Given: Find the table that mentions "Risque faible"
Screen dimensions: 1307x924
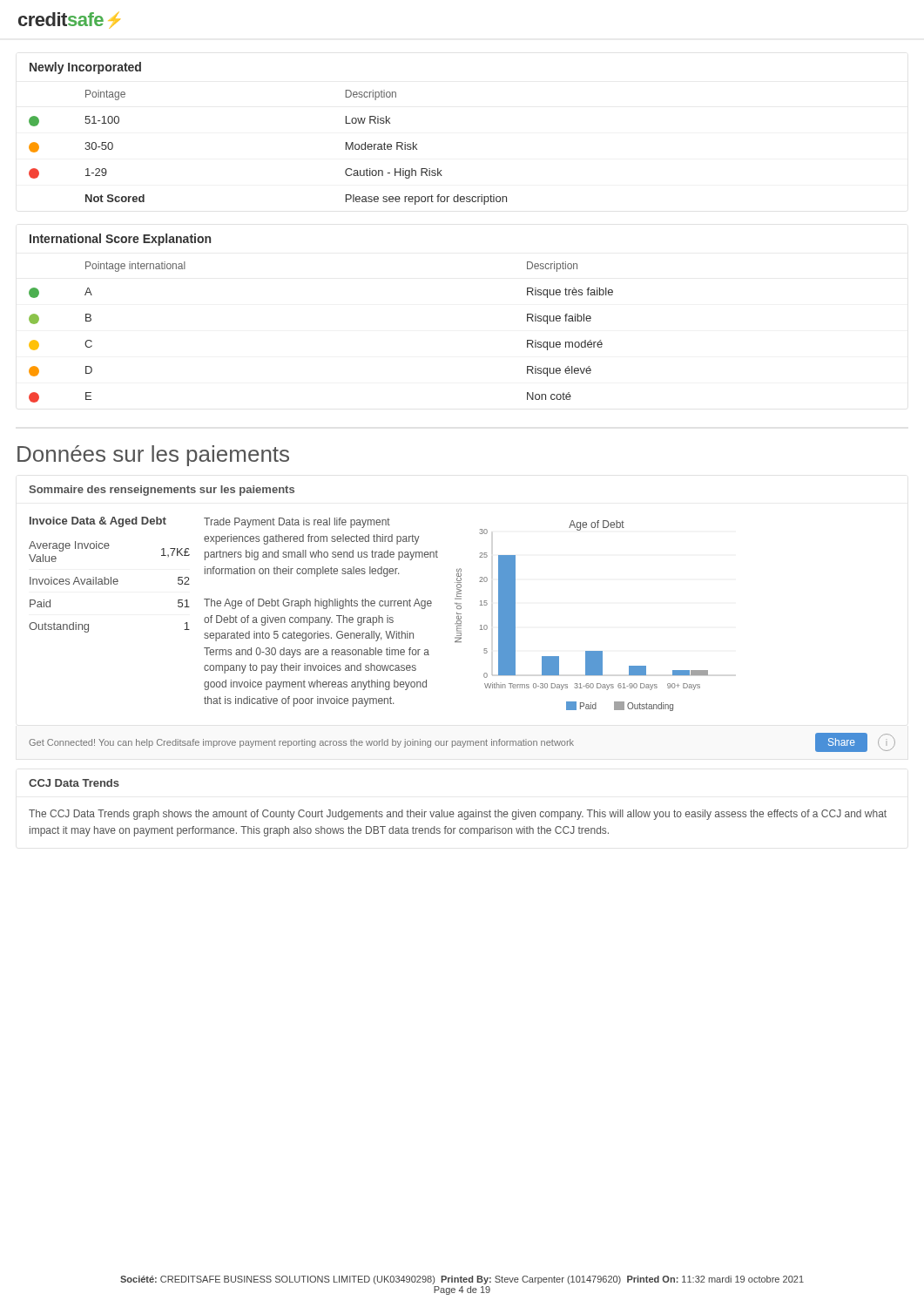Looking at the screenshot, I should pyautogui.click(x=462, y=317).
